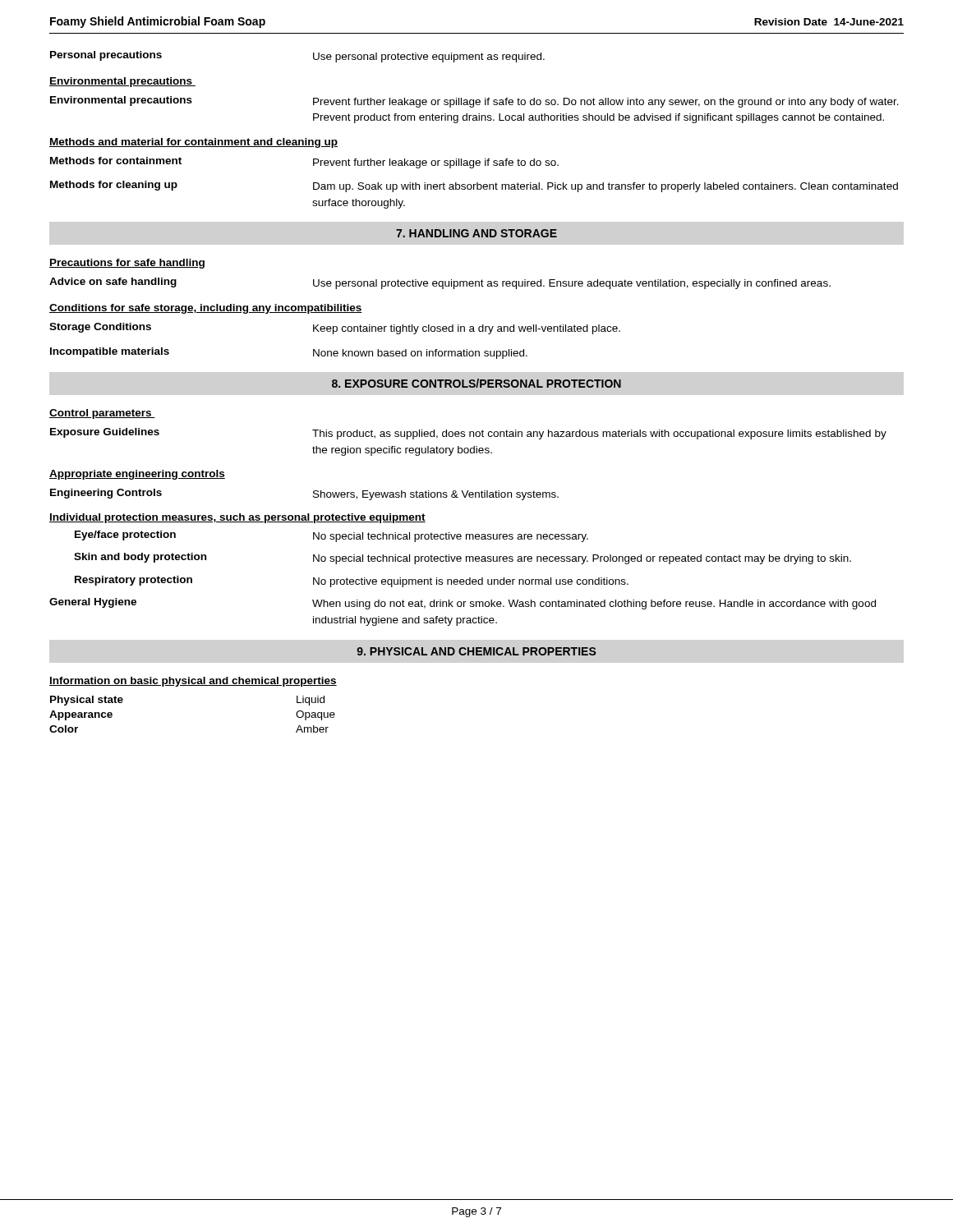Point to the text starting "Respiratory protection No protective equipment"
953x1232 pixels.
489,581
